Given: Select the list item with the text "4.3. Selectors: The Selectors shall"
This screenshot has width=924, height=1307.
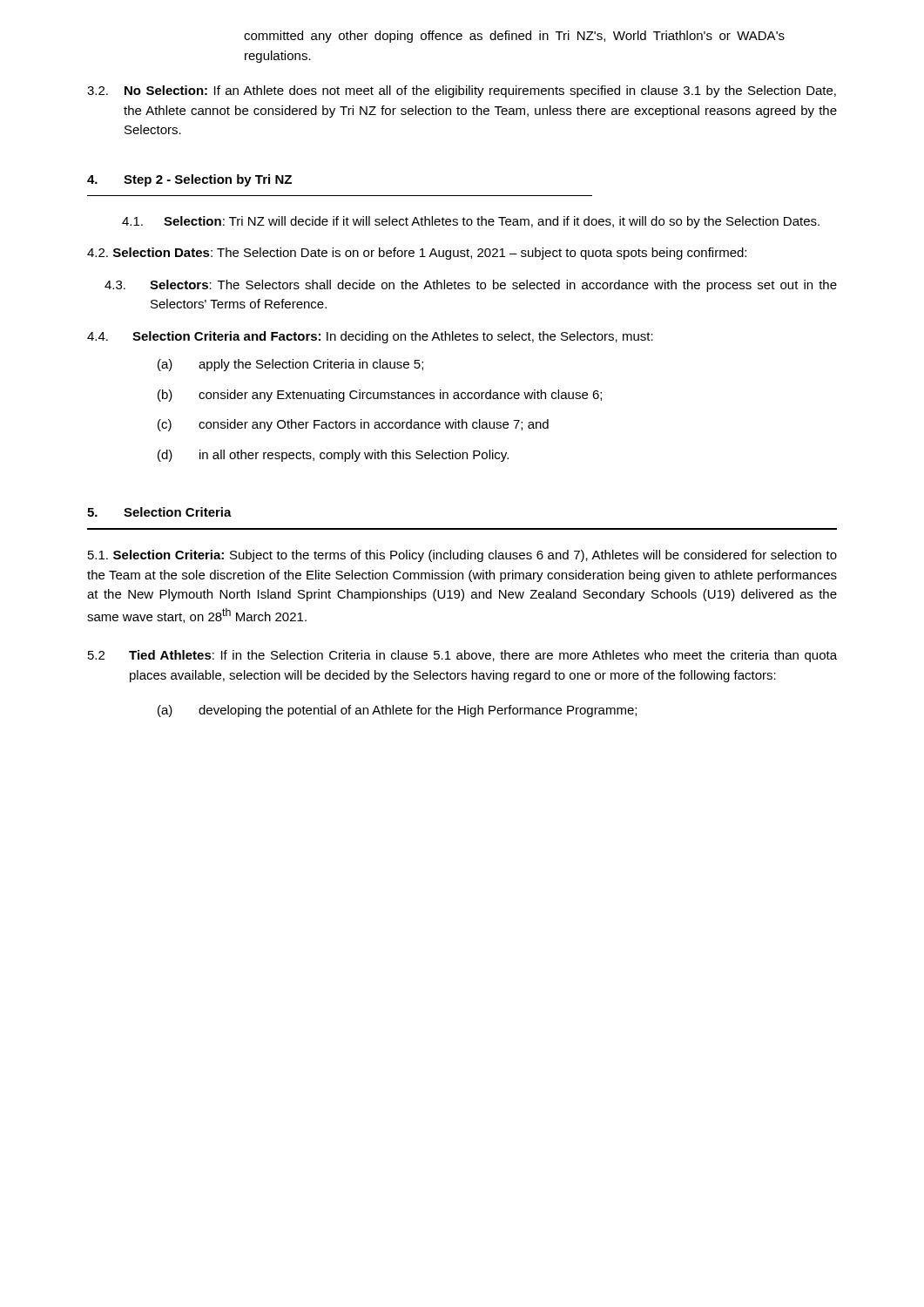Looking at the screenshot, I should point(471,294).
